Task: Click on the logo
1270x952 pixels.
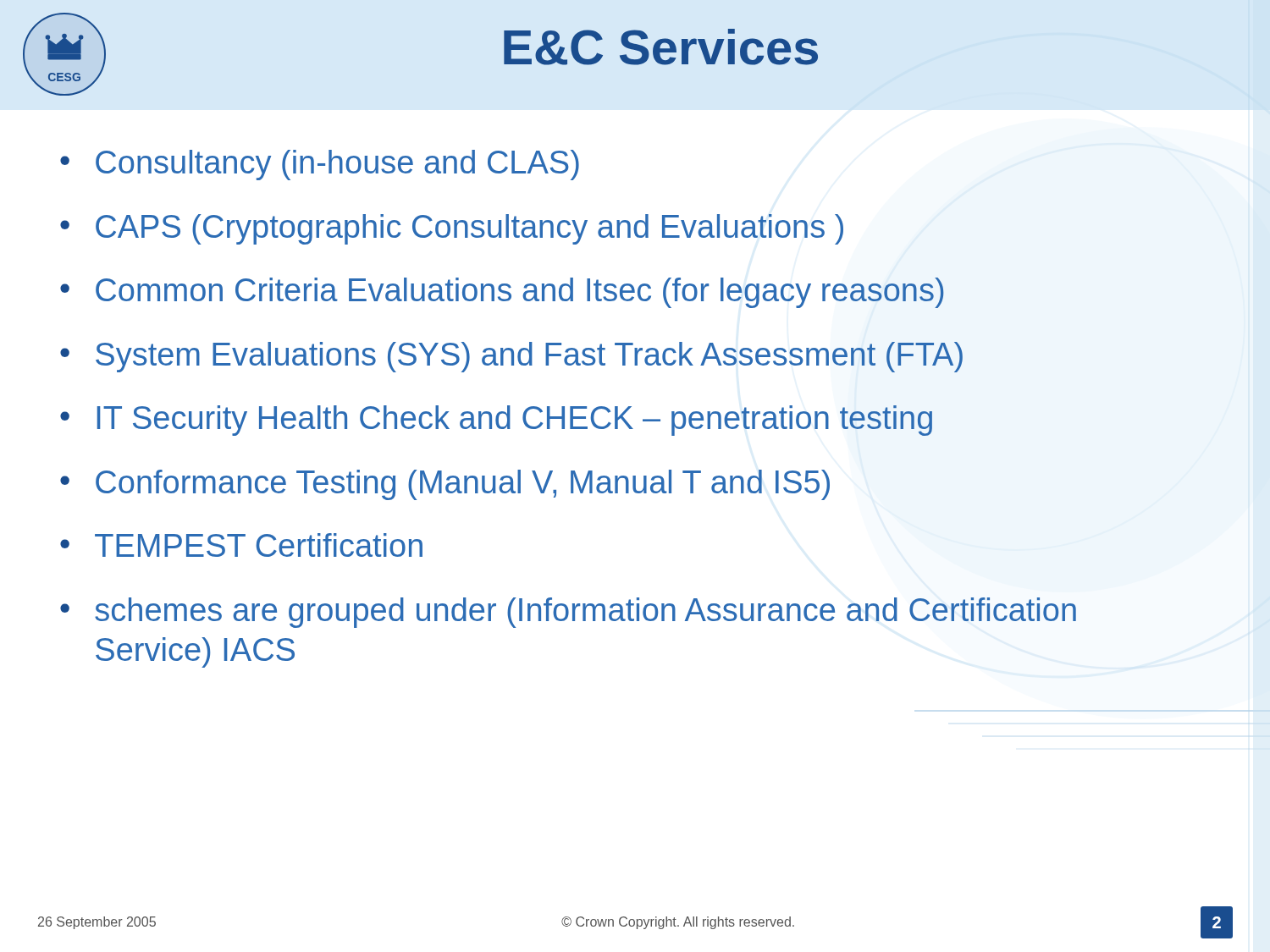Action: click(64, 54)
